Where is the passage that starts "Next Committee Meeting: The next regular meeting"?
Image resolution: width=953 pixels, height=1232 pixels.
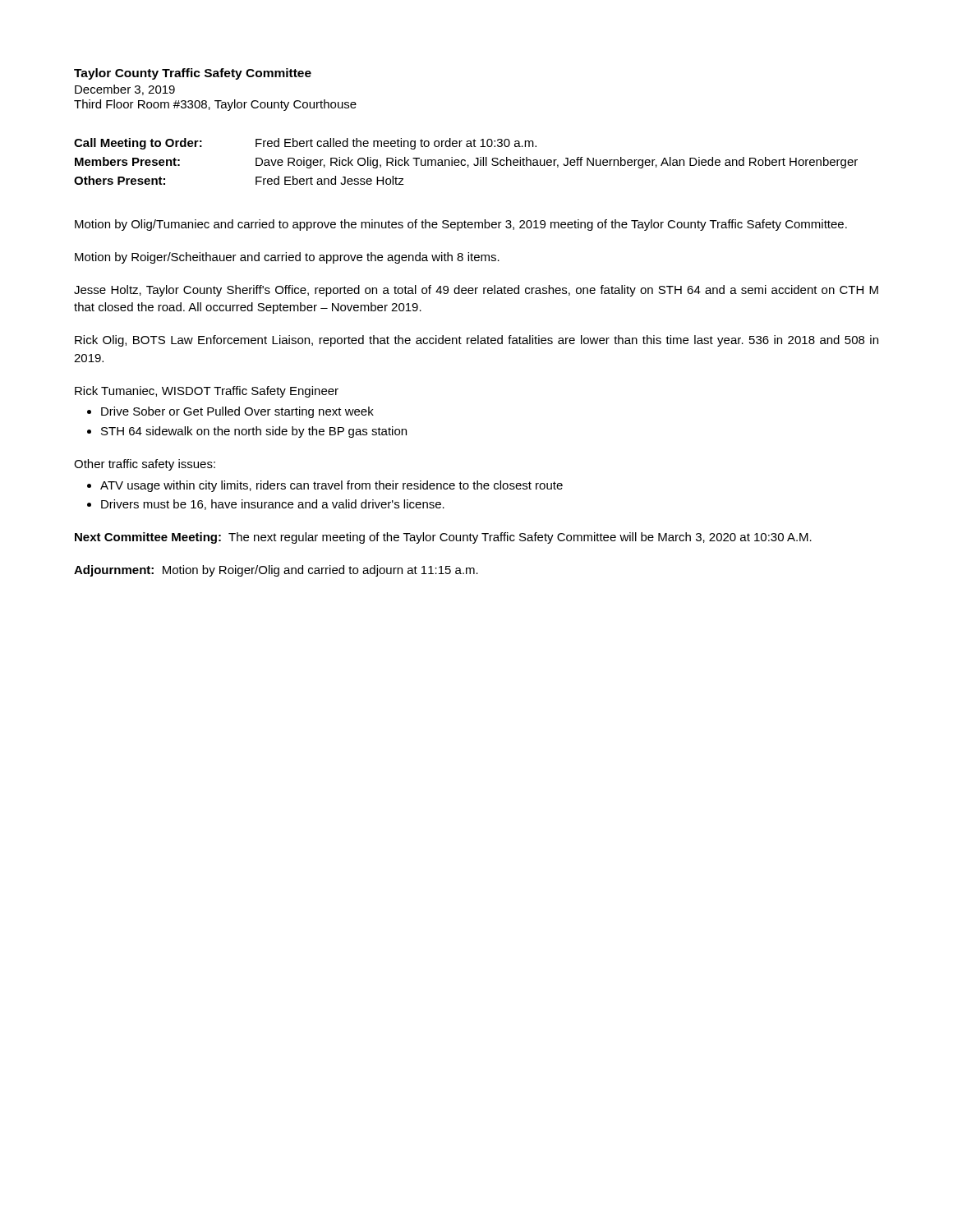click(443, 537)
